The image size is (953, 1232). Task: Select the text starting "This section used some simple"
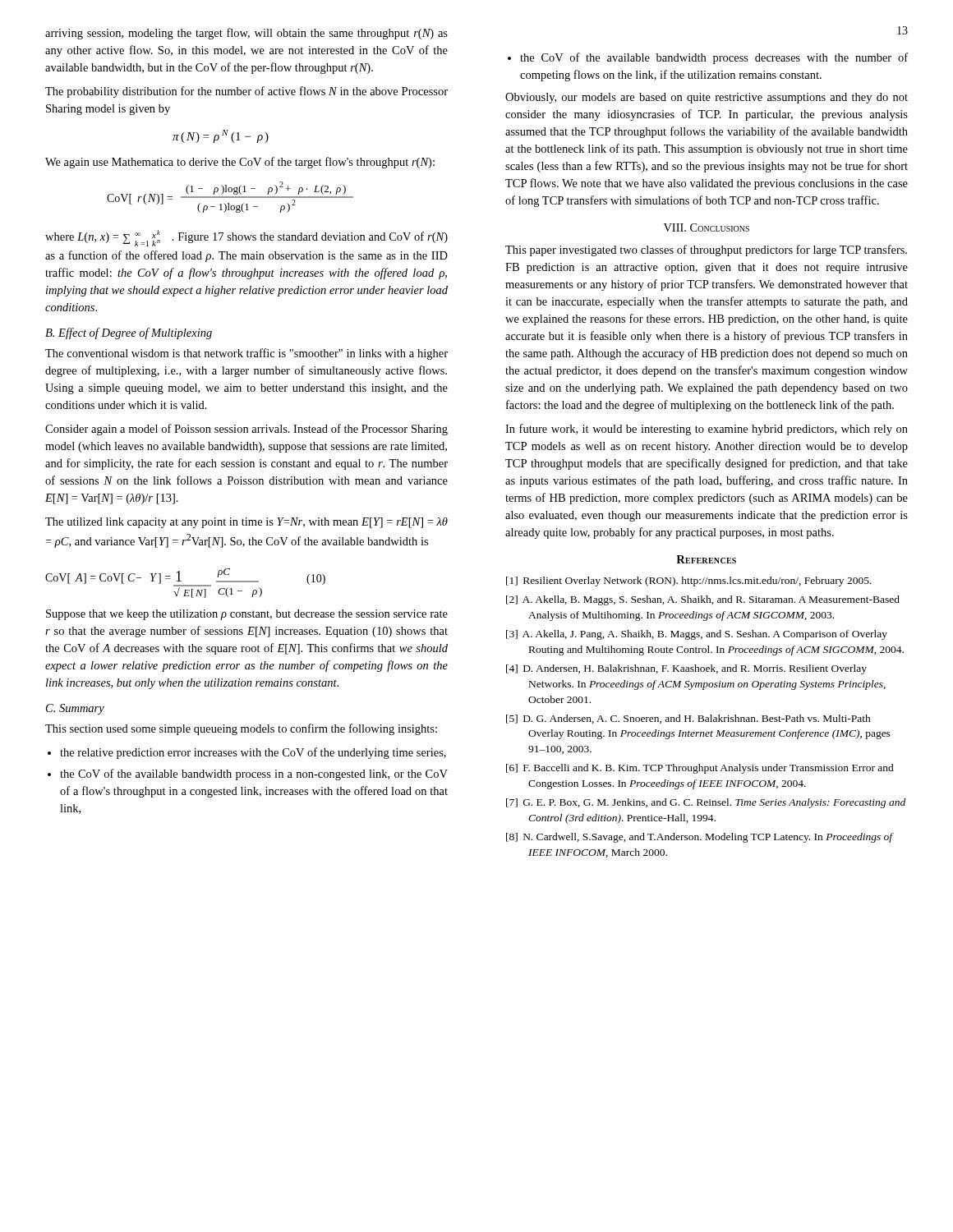coord(246,729)
